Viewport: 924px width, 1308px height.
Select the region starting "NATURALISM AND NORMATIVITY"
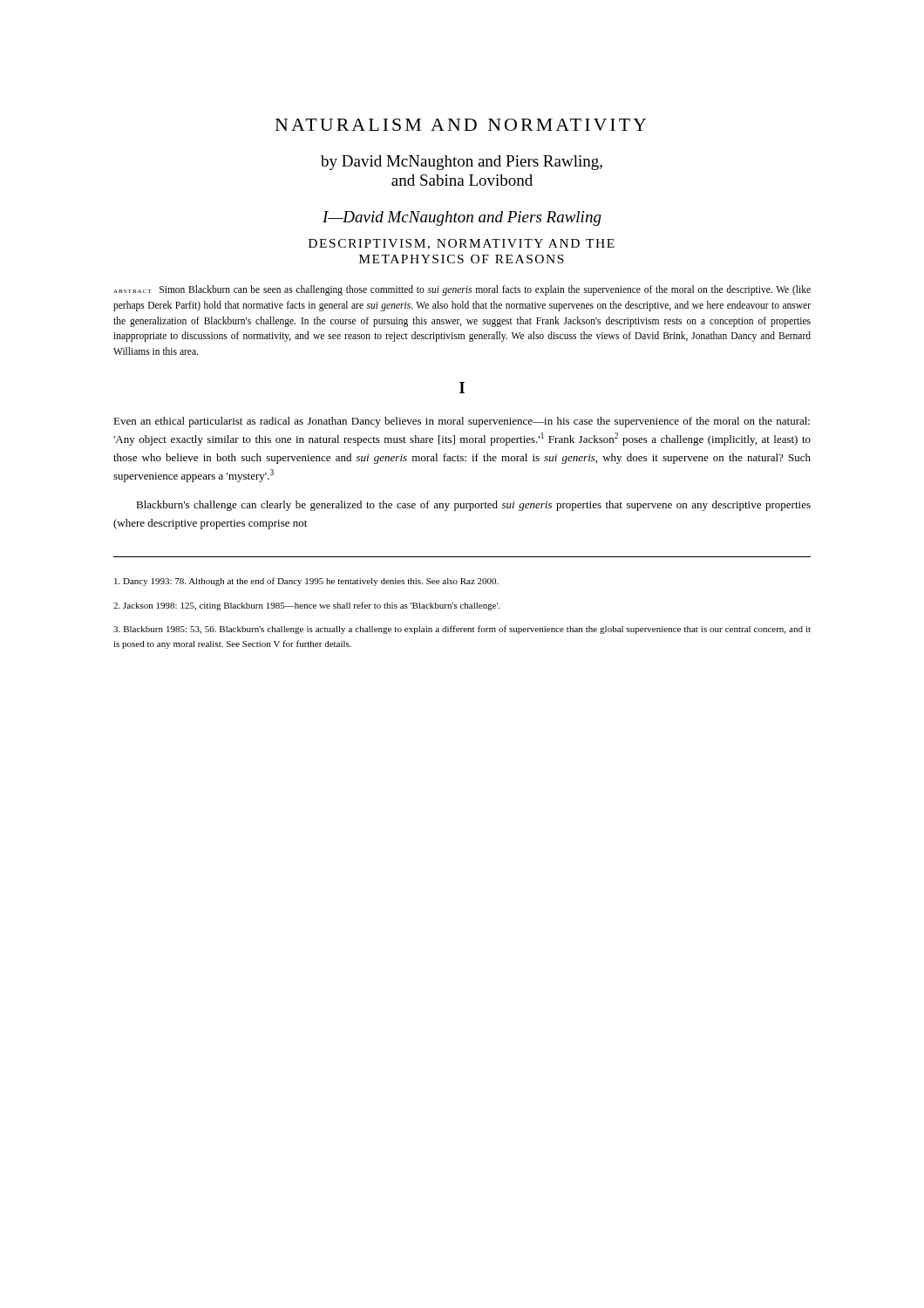pos(462,125)
